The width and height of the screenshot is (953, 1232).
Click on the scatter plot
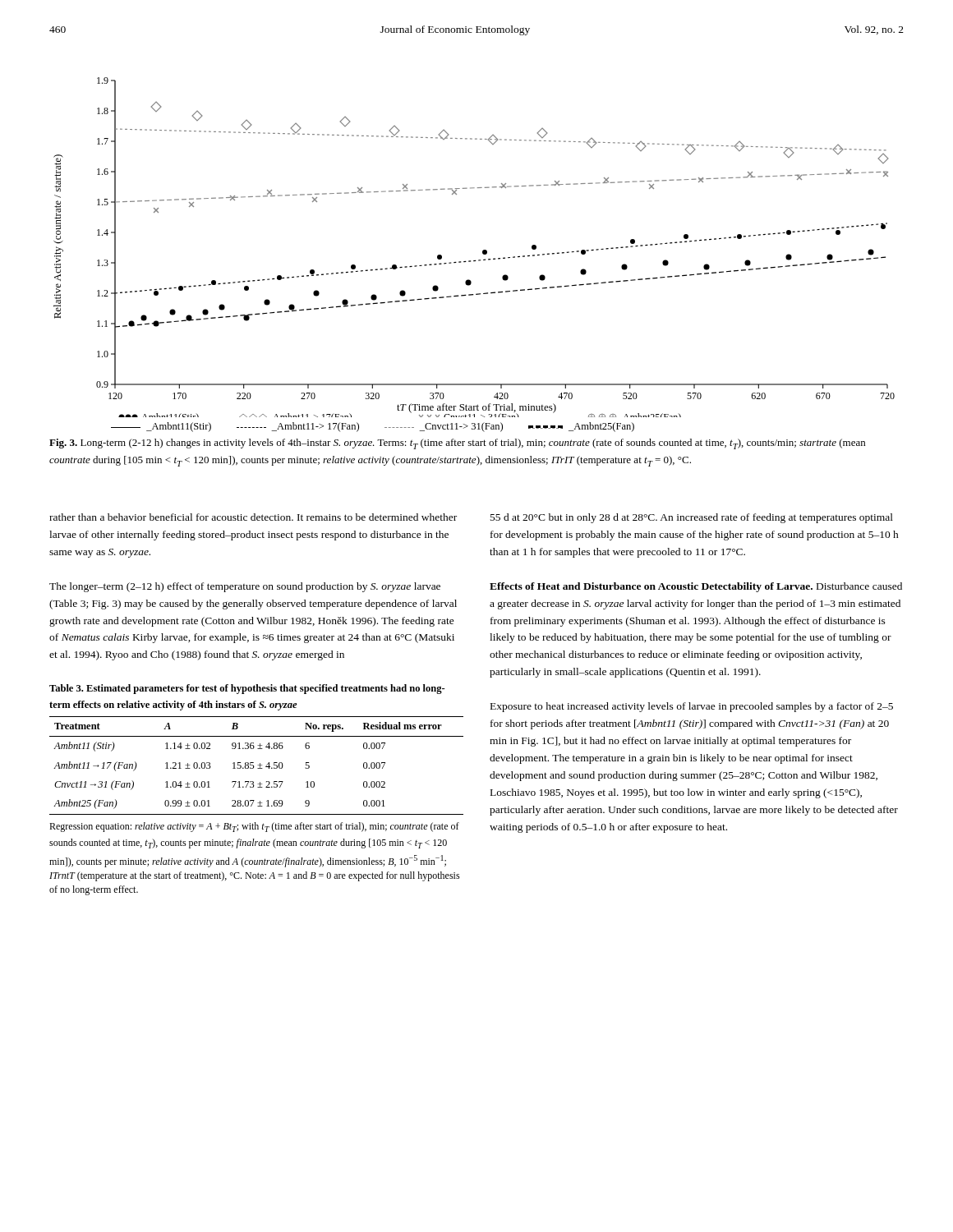click(x=476, y=244)
